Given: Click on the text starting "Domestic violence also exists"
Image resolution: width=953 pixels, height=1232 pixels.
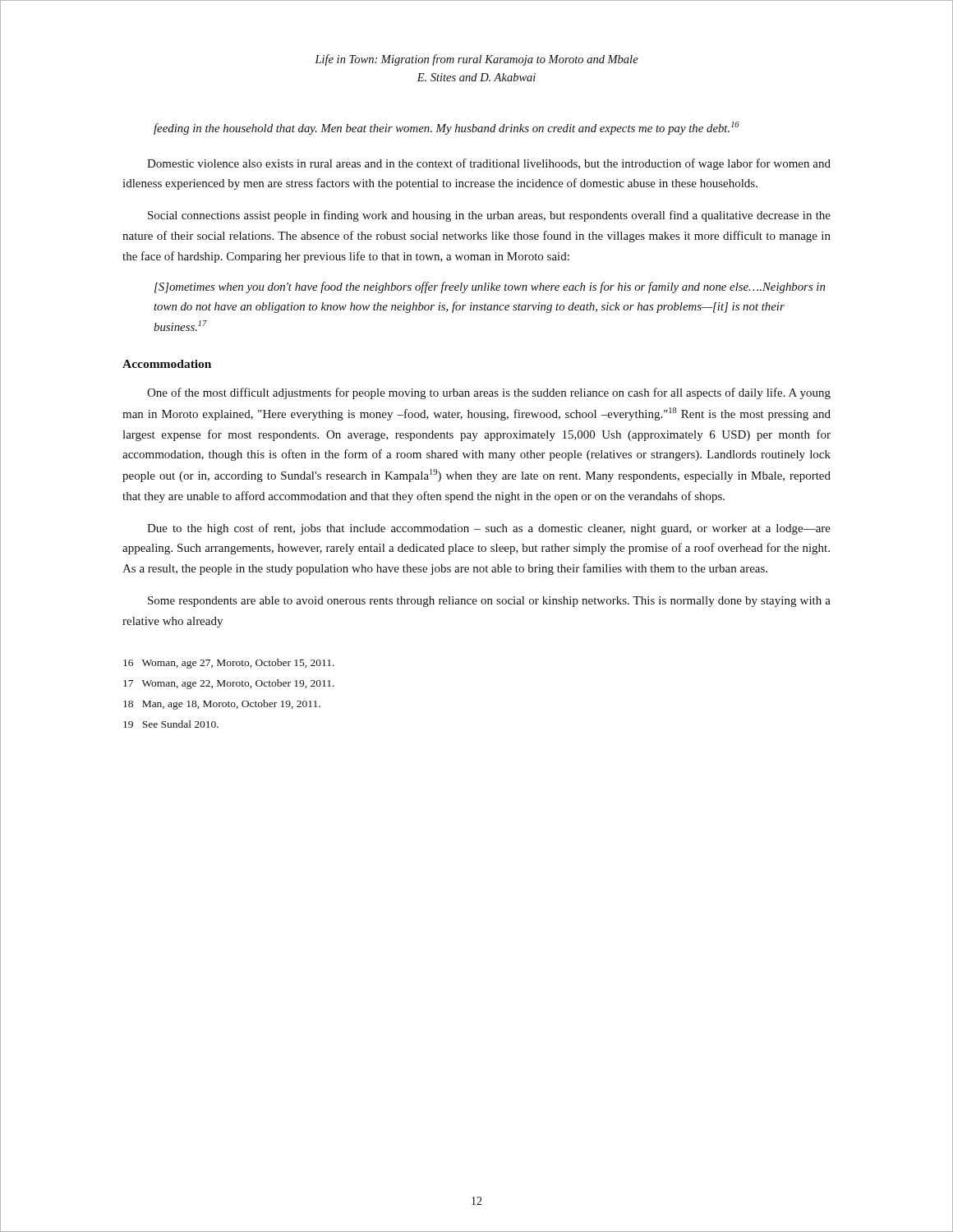Looking at the screenshot, I should click(x=476, y=173).
